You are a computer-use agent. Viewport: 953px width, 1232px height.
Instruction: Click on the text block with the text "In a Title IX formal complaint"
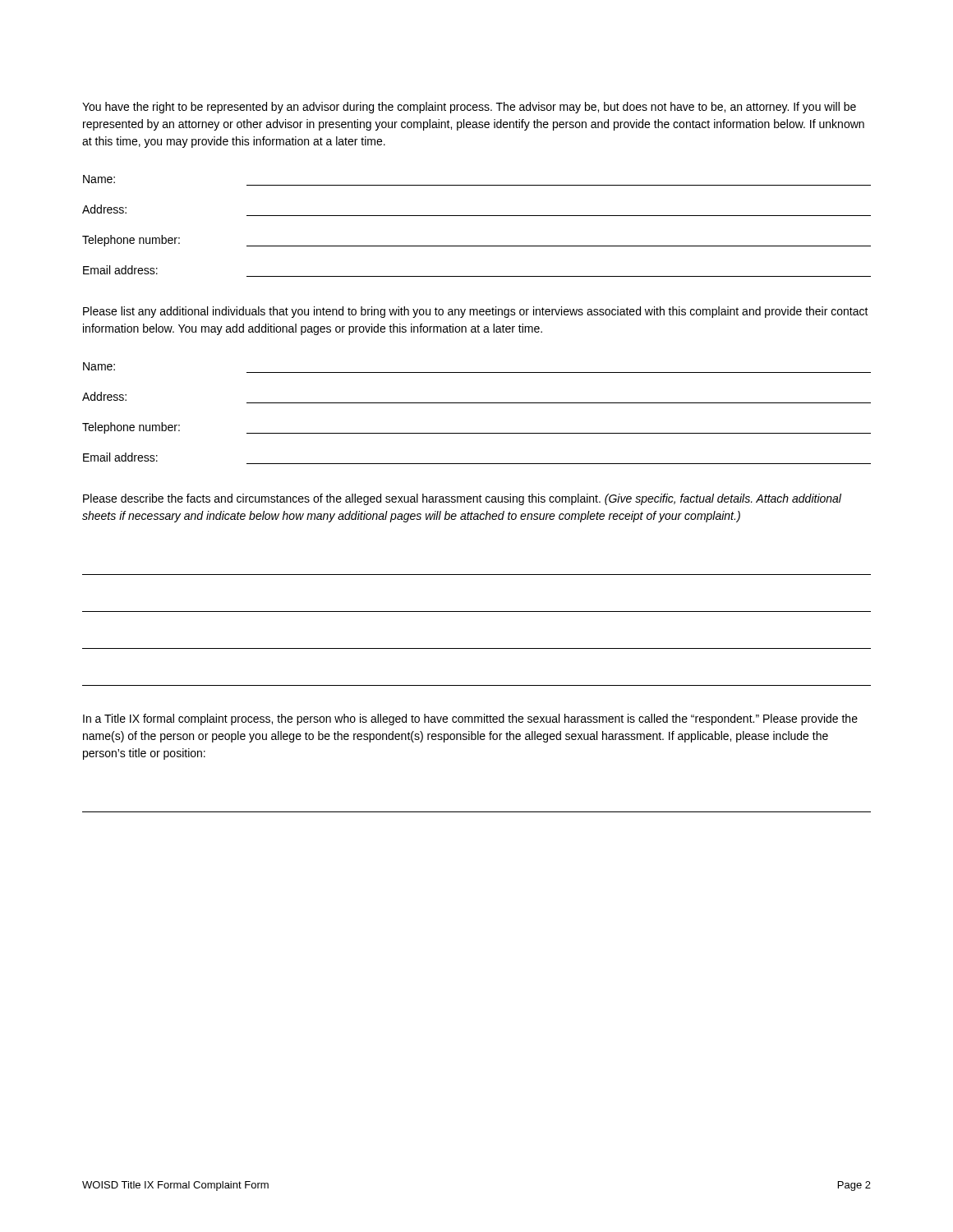[x=470, y=736]
